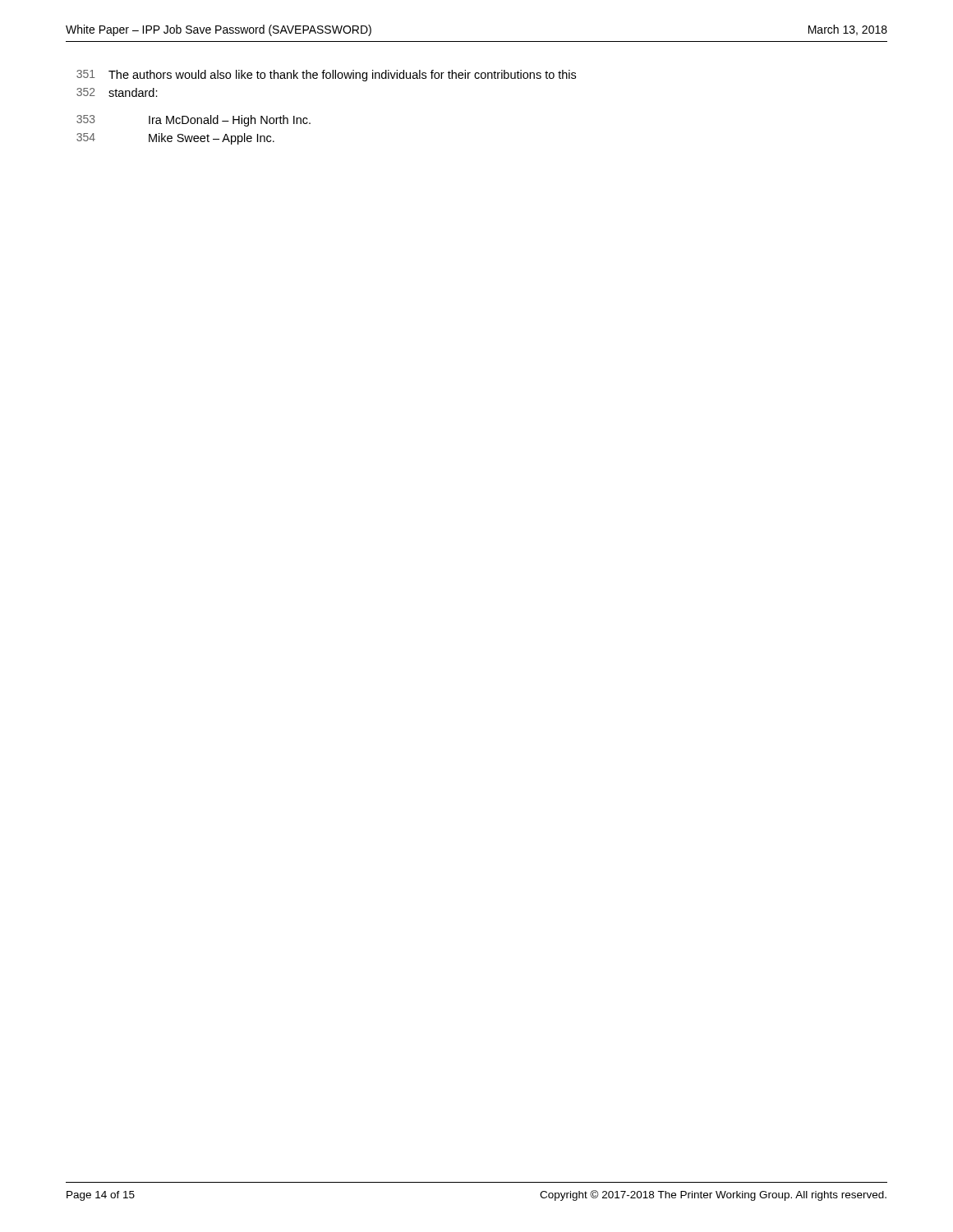
Task: Select the list item containing "353 Ira McDonald –"
Action: pyautogui.click(x=189, y=120)
